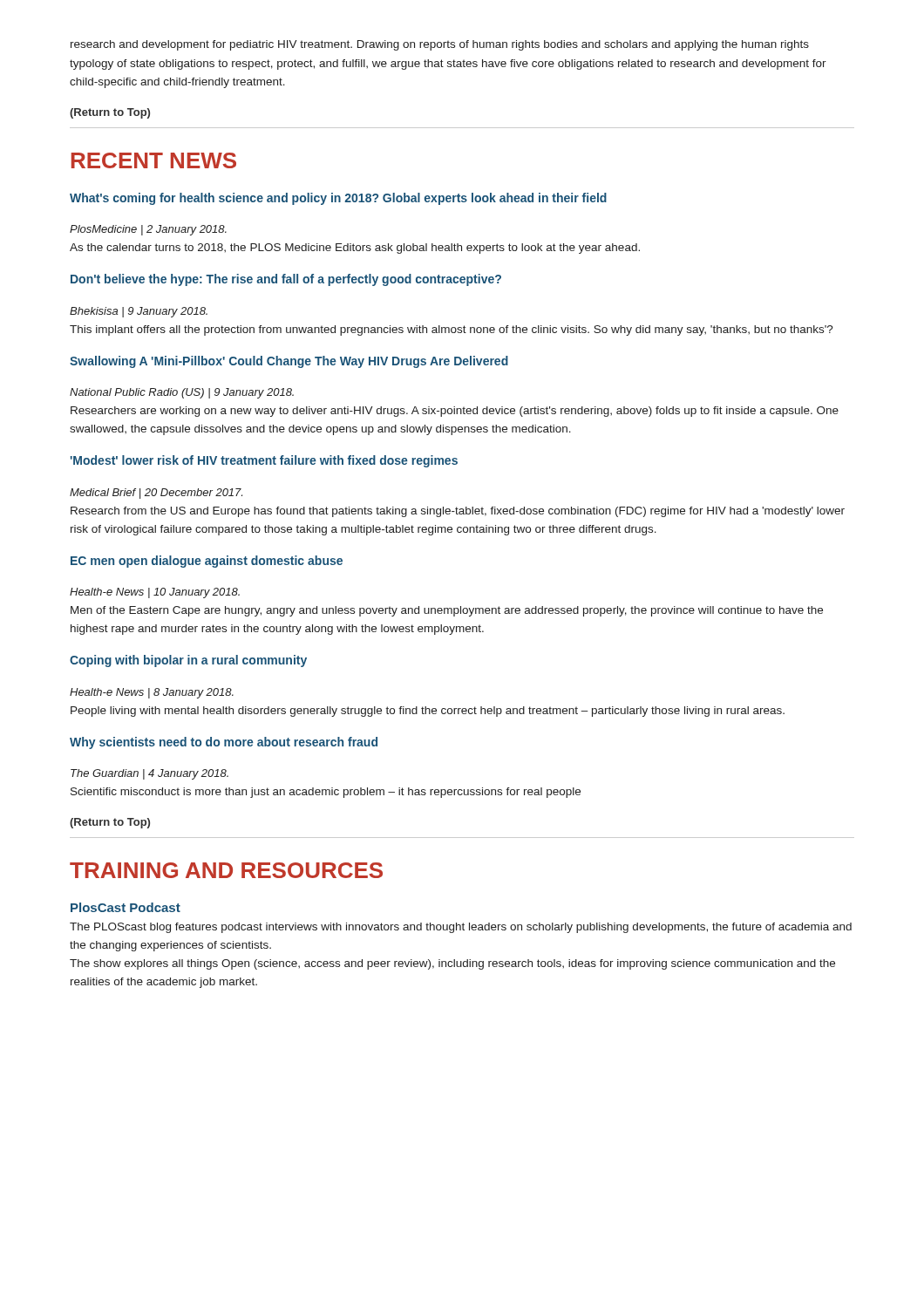
Task: Where is the passage that starts "The PLOScast blog"?
Action: click(461, 954)
